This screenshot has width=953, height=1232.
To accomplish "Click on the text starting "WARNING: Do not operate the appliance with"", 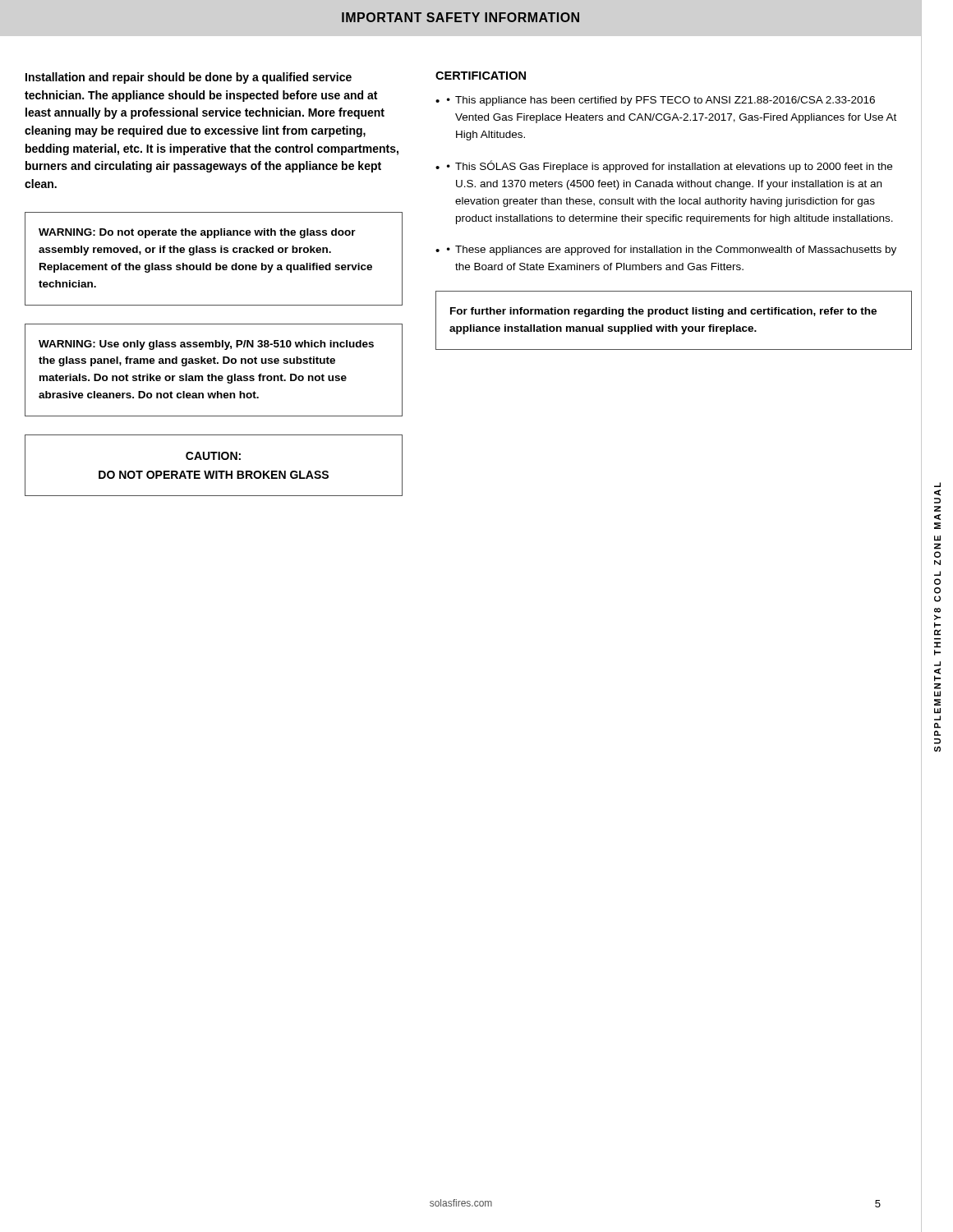I will tap(206, 258).
